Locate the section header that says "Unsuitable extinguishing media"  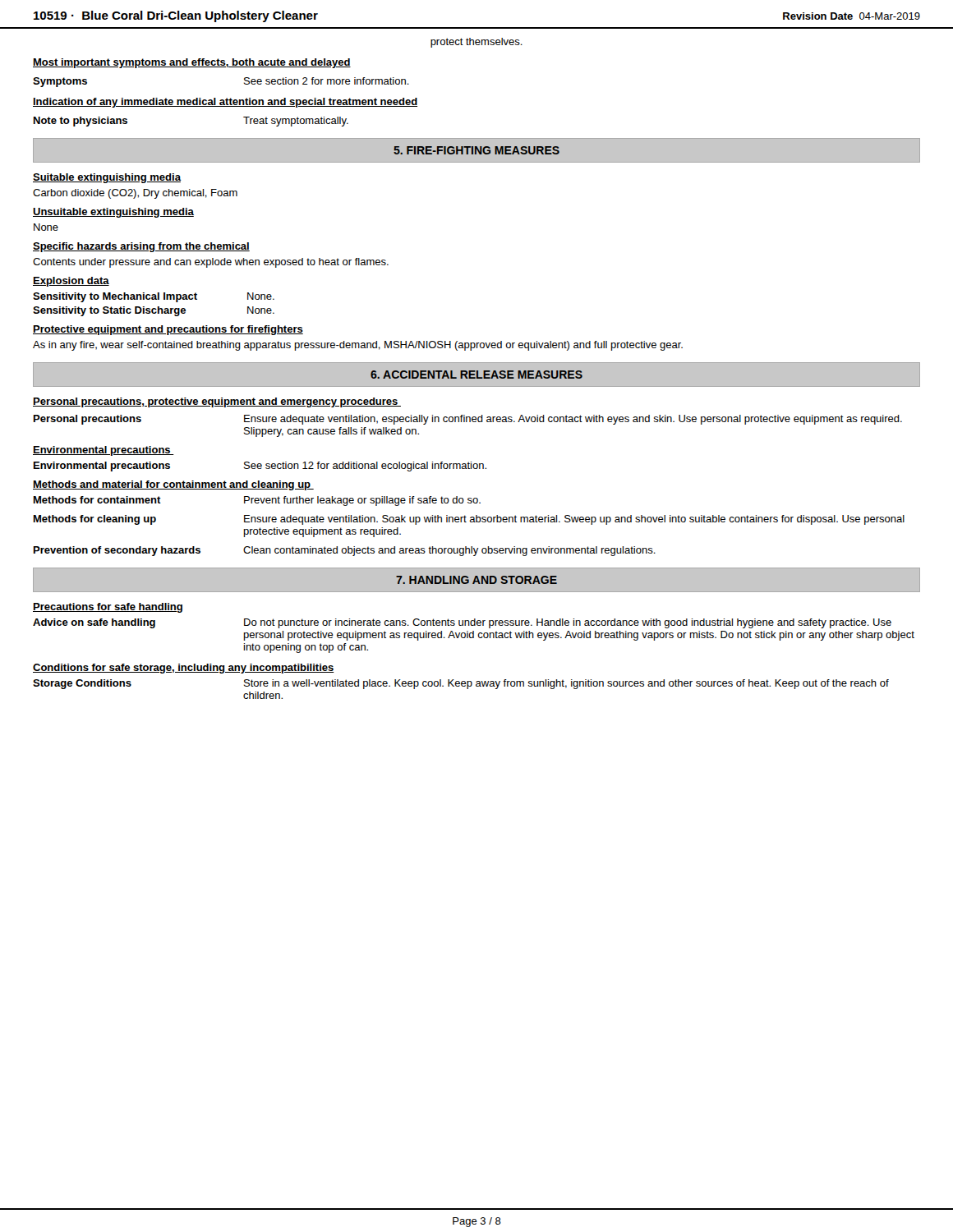[113, 212]
